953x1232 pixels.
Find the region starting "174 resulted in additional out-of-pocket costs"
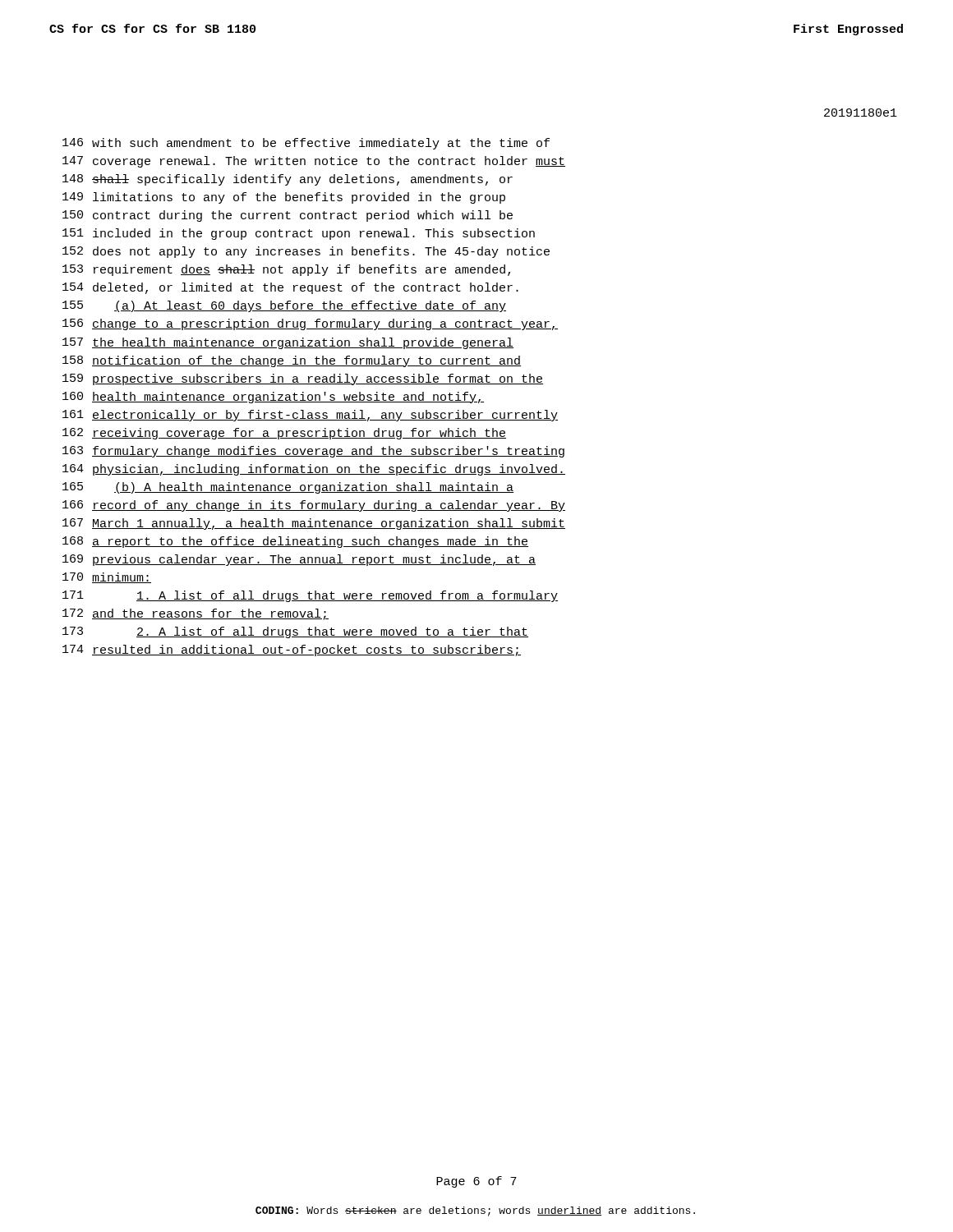pos(476,652)
